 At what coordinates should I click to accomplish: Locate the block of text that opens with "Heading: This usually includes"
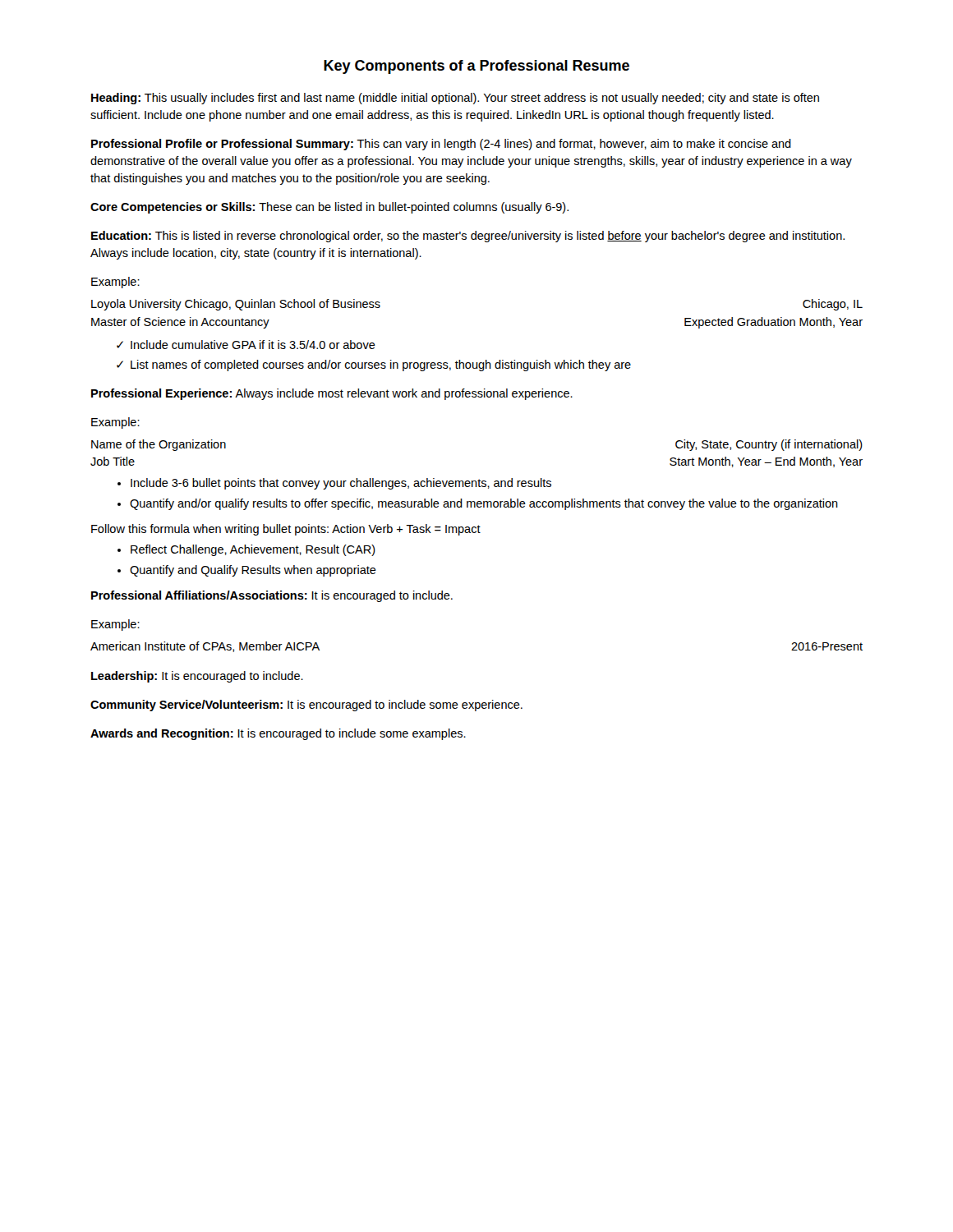pos(455,106)
